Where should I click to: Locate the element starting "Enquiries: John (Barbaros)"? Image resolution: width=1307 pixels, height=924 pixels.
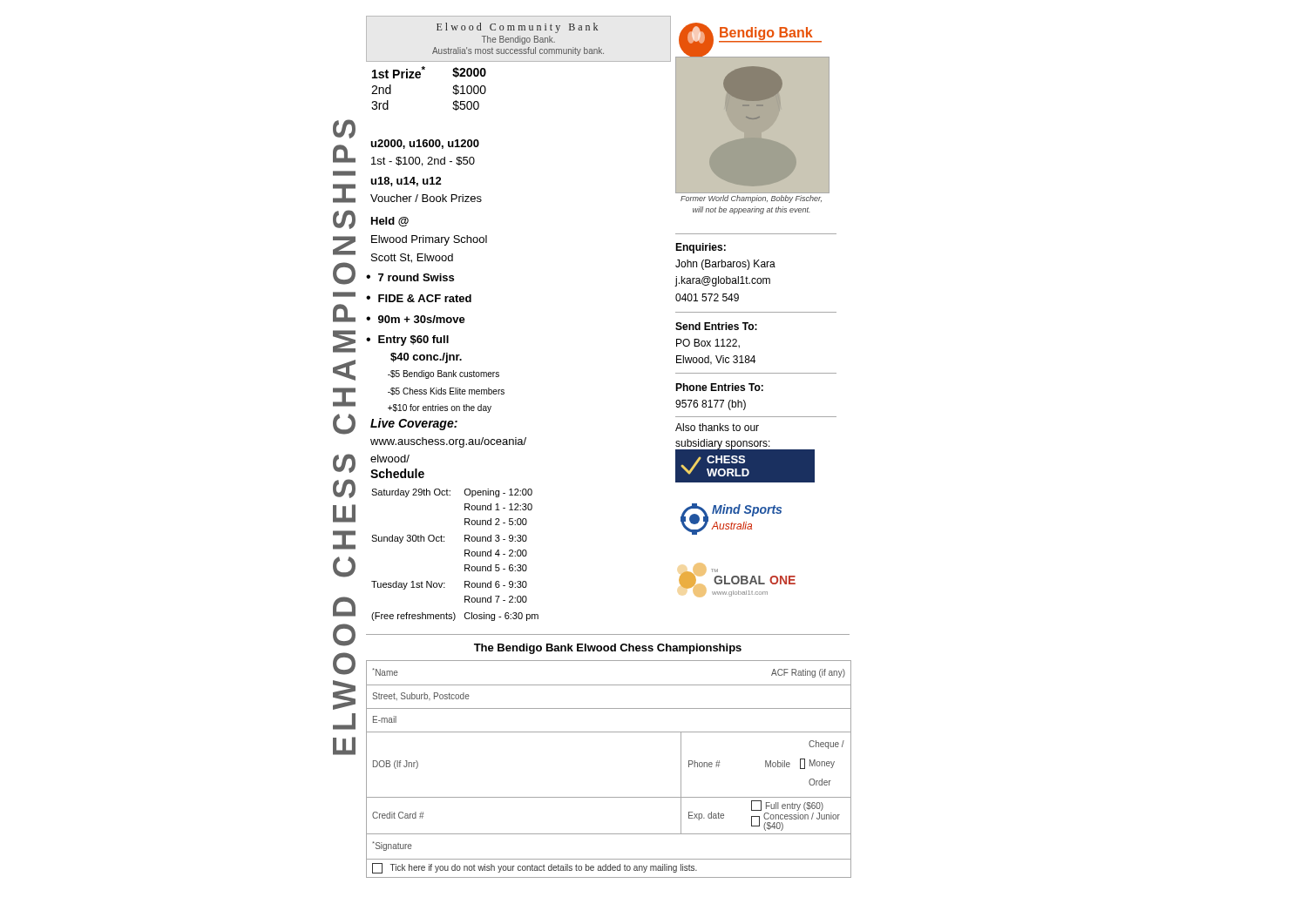point(725,272)
